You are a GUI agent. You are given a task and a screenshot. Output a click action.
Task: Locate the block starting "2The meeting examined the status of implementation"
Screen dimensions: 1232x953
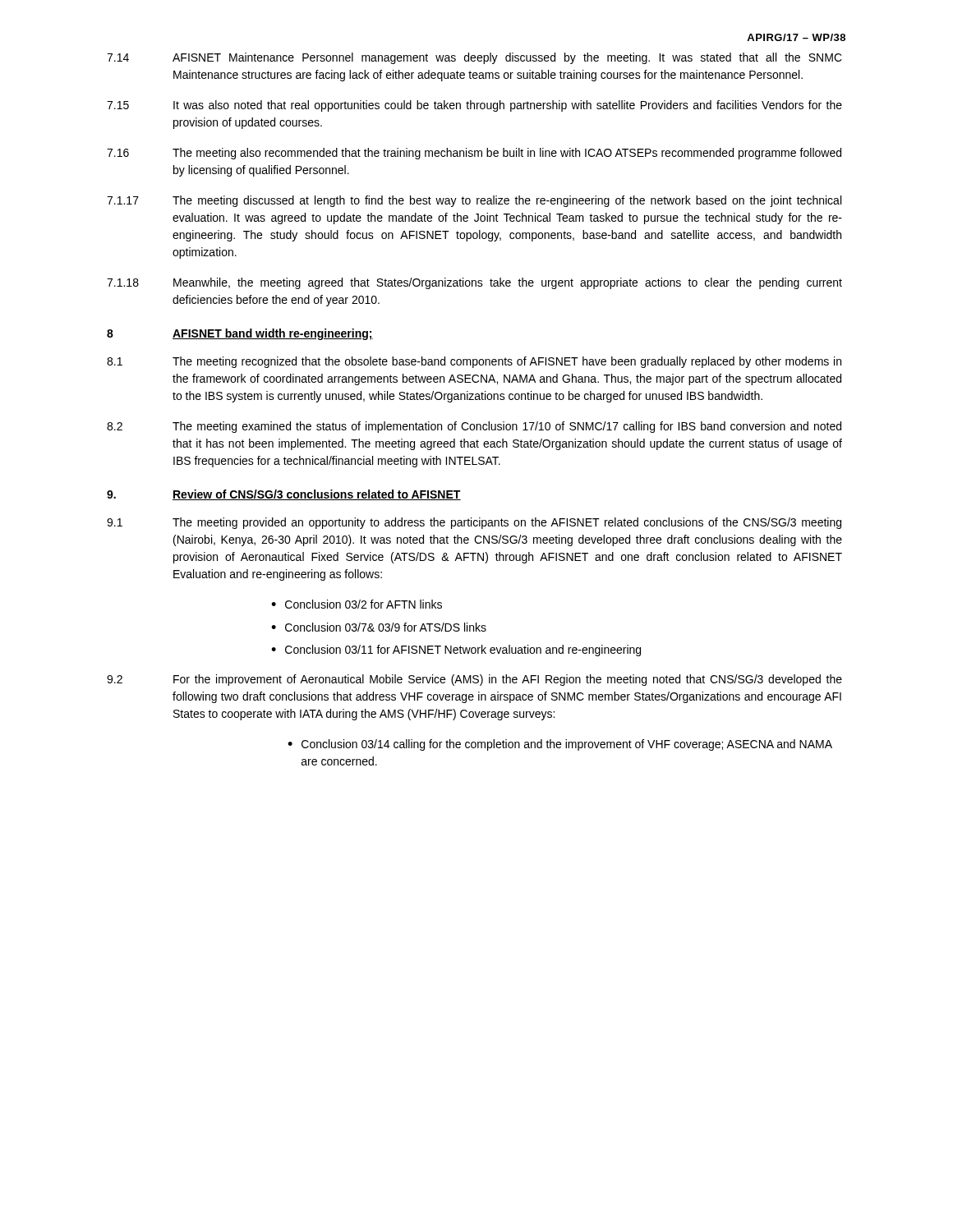click(474, 444)
